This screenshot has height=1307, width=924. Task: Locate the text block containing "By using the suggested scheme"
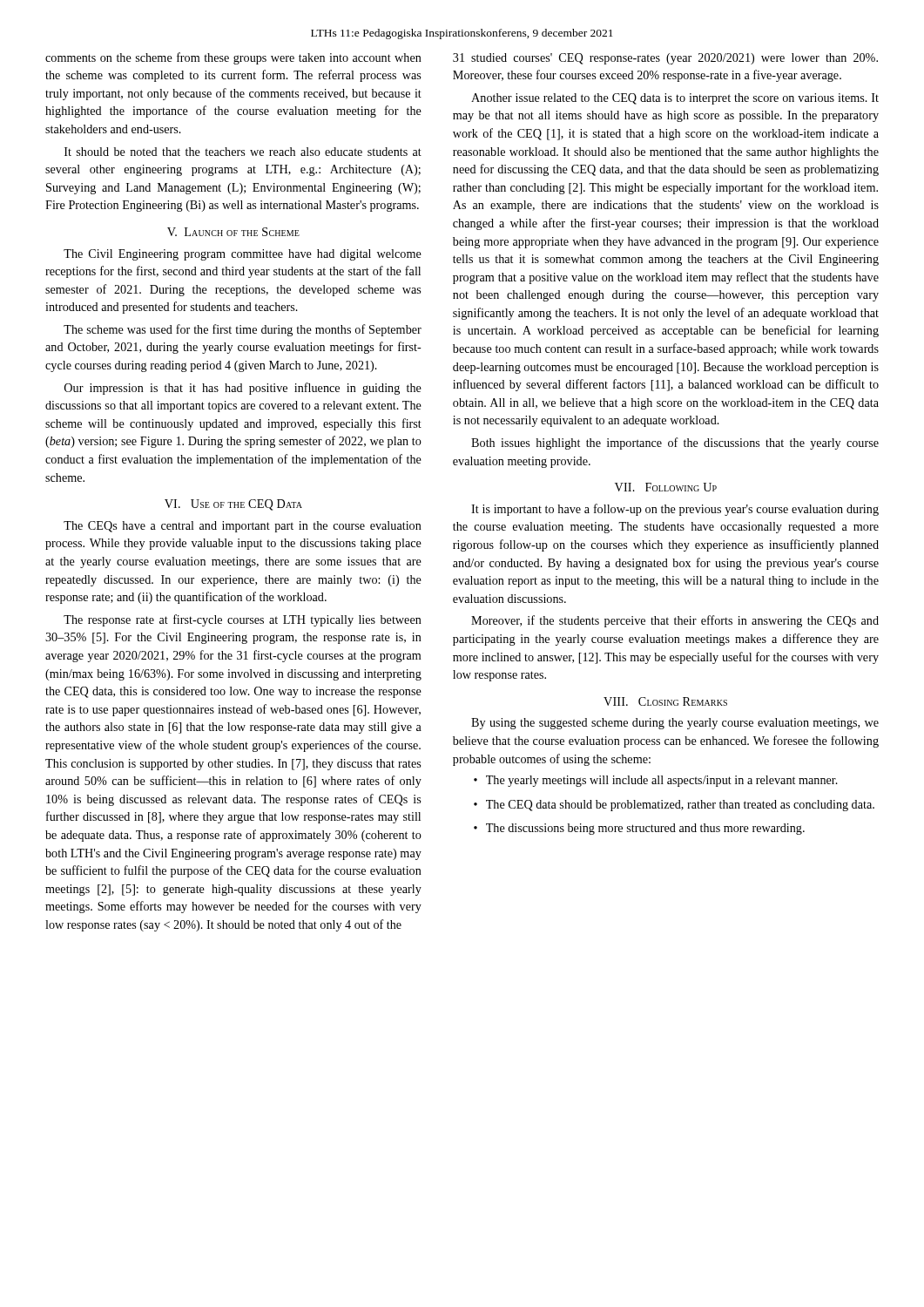[x=666, y=741]
